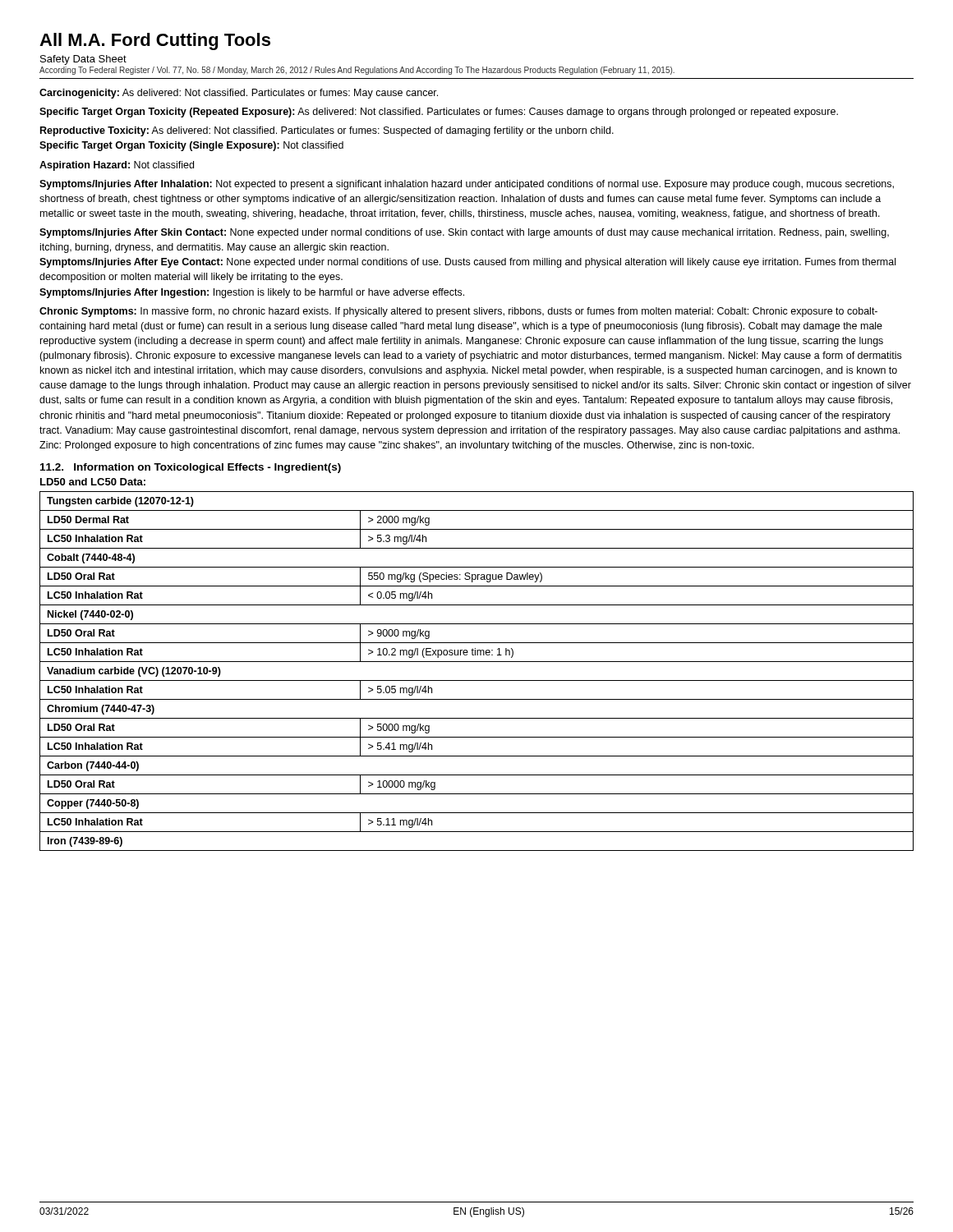Select a table
This screenshot has height=1232, width=953.
tap(476, 671)
